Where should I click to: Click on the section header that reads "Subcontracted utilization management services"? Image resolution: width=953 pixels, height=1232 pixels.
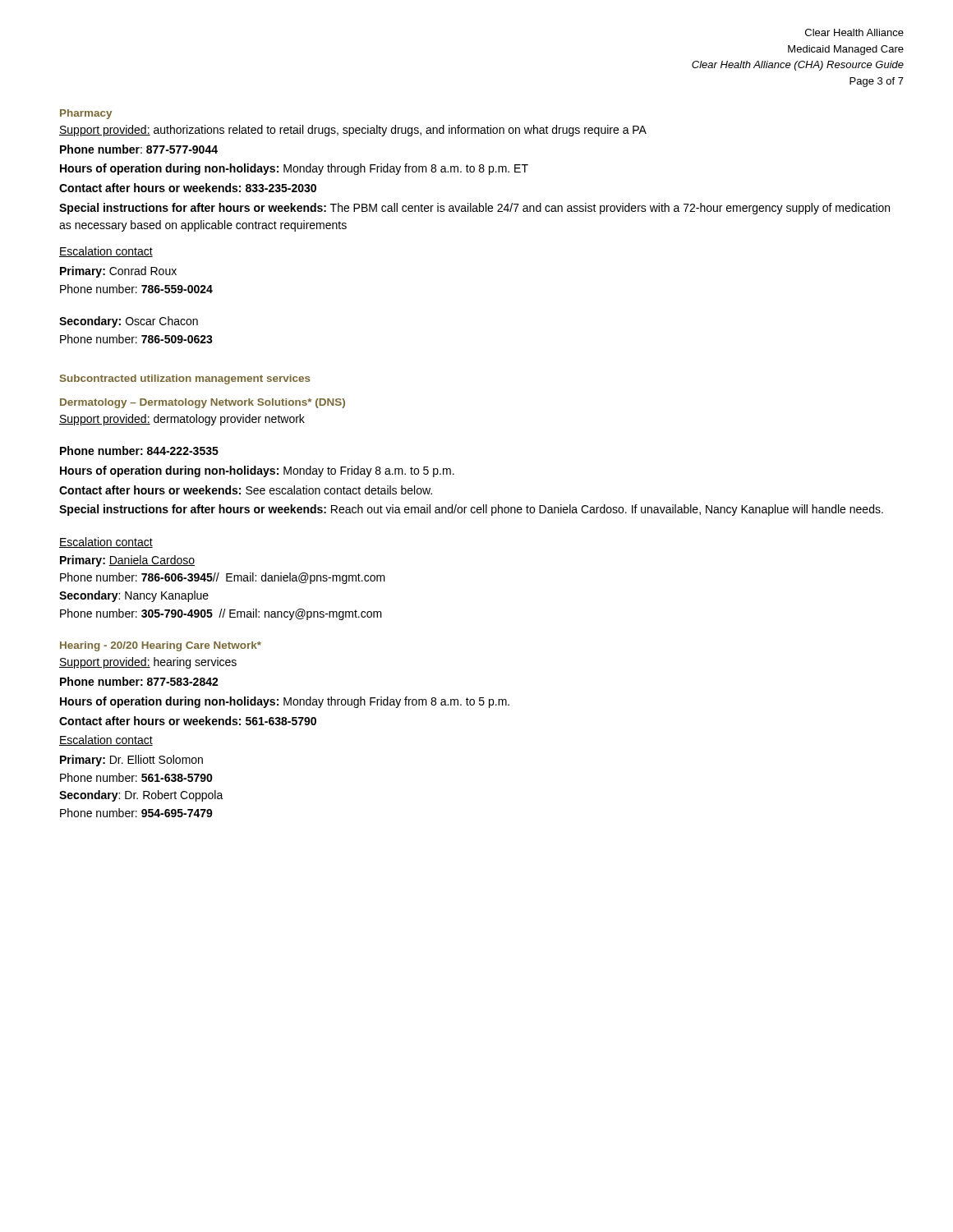185,378
